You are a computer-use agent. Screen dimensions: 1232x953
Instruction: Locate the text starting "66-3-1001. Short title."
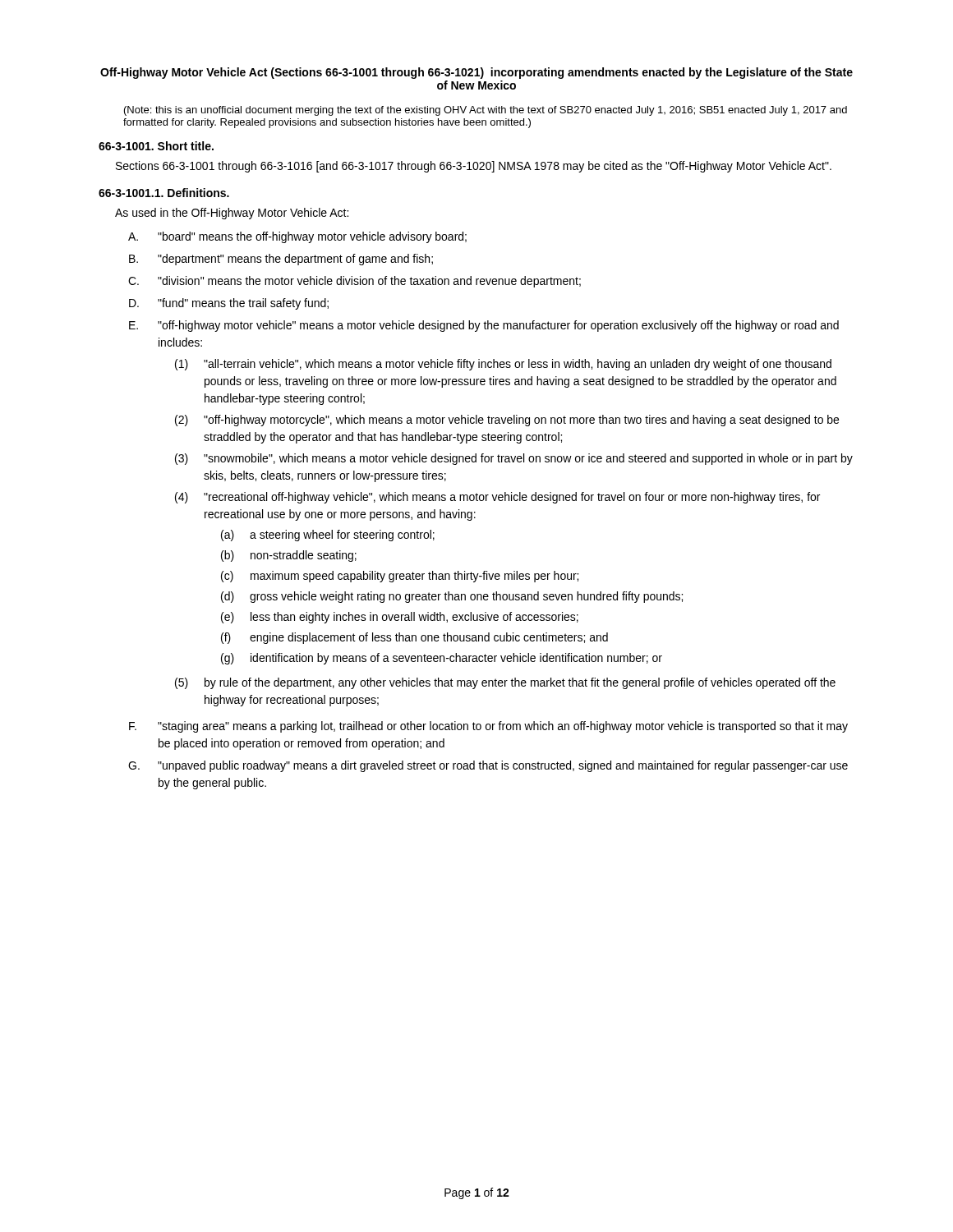click(x=156, y=146)
